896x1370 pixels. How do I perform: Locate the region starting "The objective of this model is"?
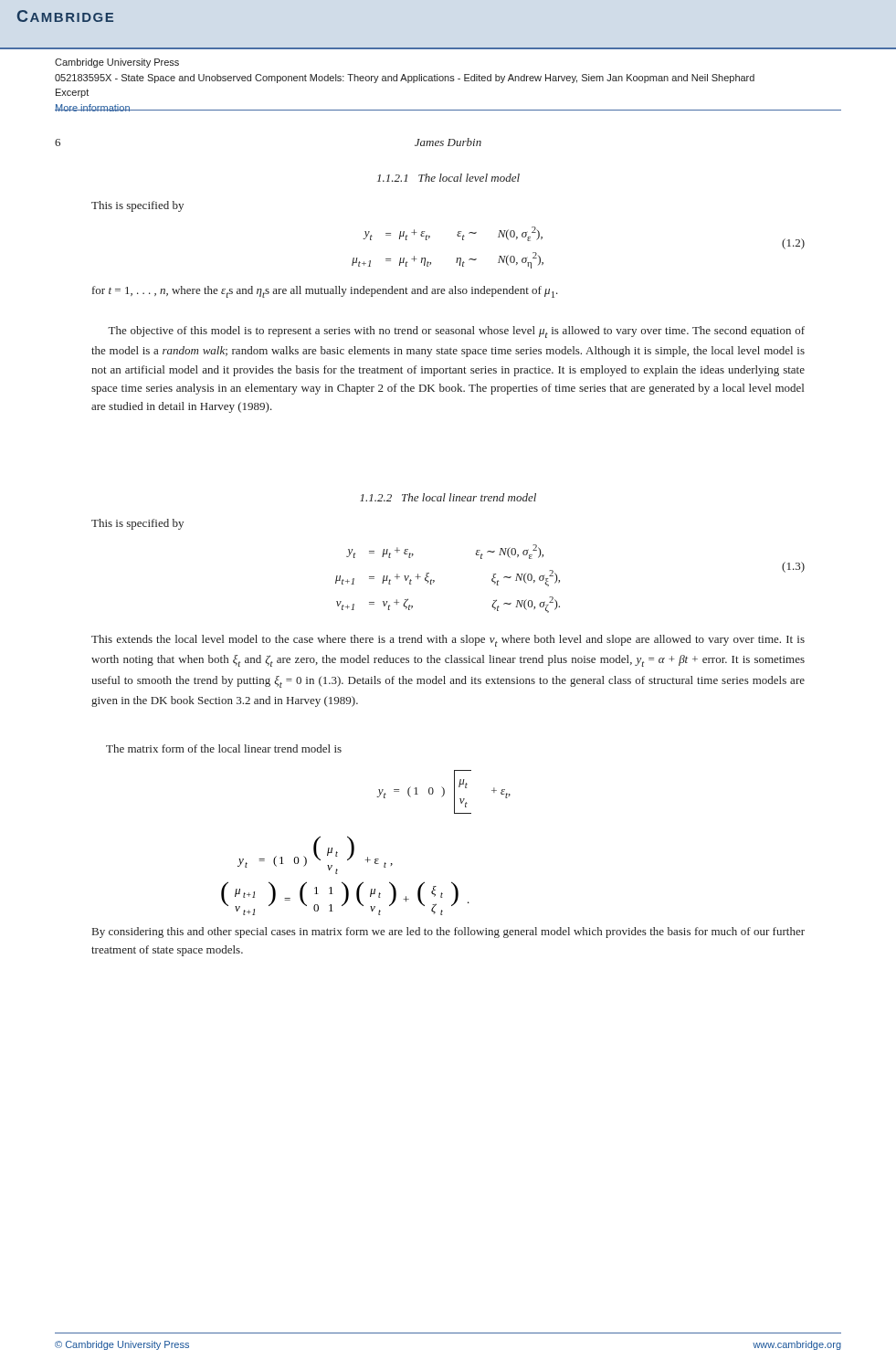click(448, 368)
